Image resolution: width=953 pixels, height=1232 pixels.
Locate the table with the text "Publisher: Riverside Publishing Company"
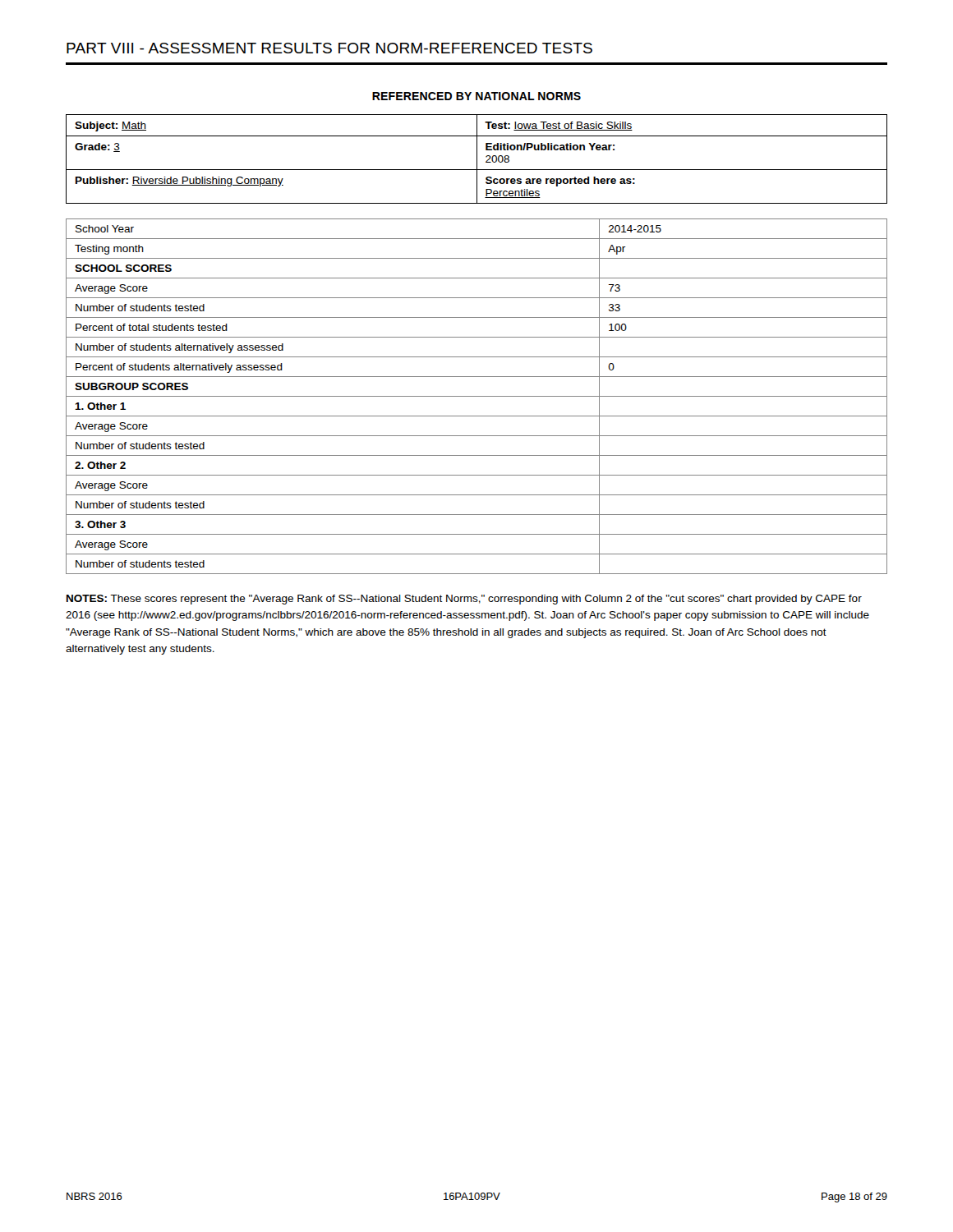point(476,159)
